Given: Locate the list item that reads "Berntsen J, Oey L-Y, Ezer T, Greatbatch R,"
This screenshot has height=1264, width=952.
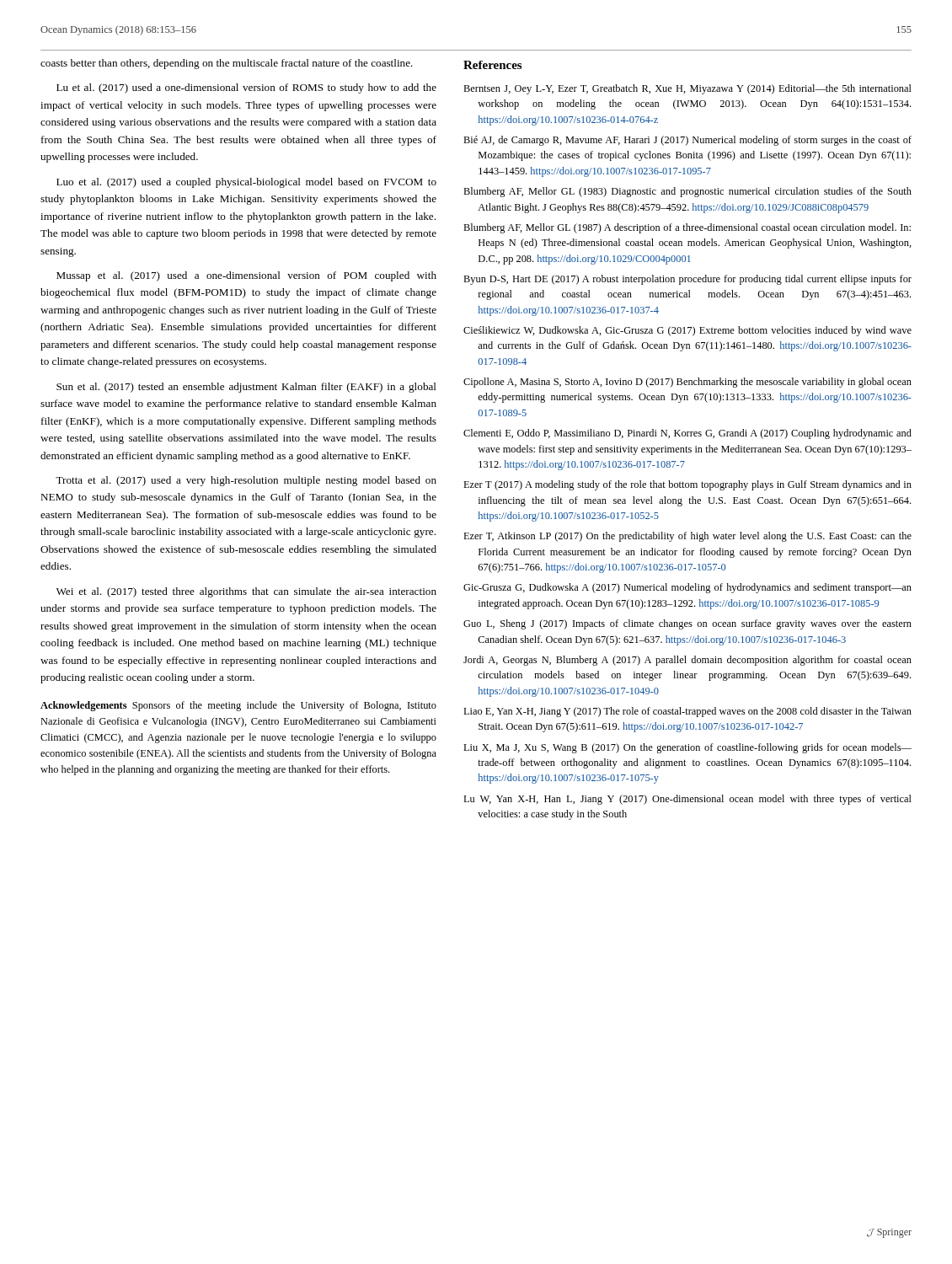Looking at the screenshot, I should (x=687, y=104).
